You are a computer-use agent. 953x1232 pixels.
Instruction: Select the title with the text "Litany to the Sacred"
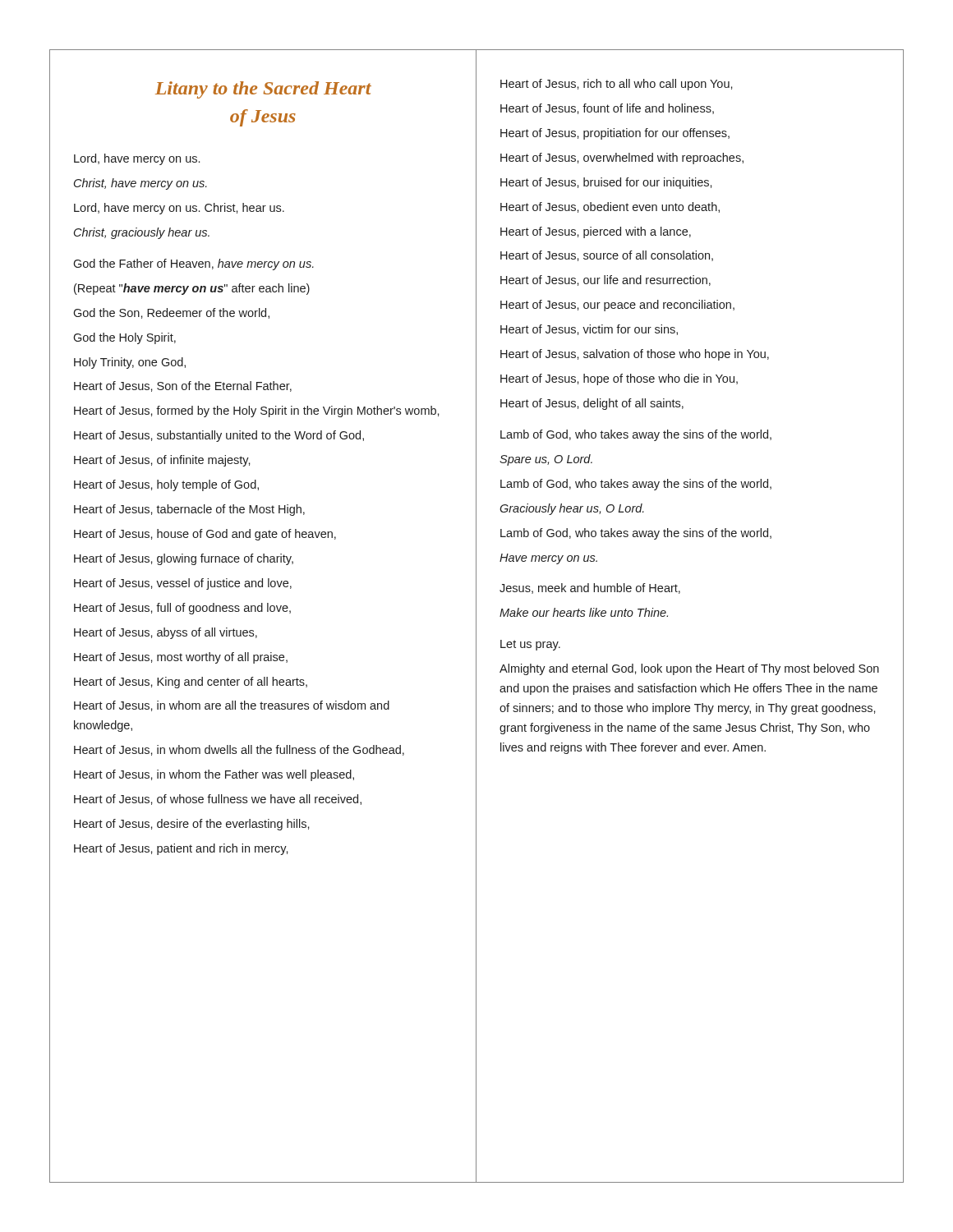(263, 102)
